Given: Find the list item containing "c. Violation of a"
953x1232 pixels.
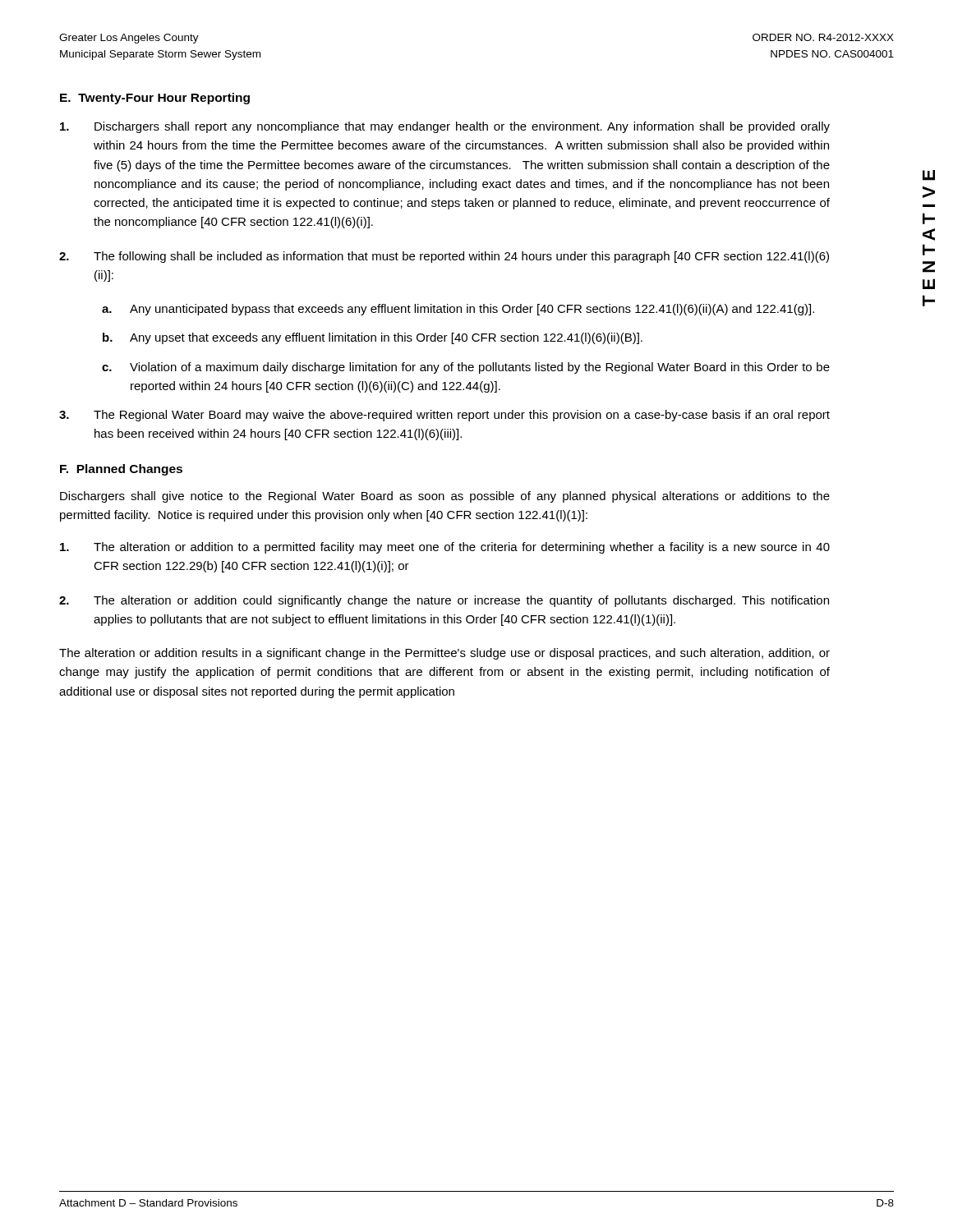Looking at the screenshot, I should coord(466,376).
